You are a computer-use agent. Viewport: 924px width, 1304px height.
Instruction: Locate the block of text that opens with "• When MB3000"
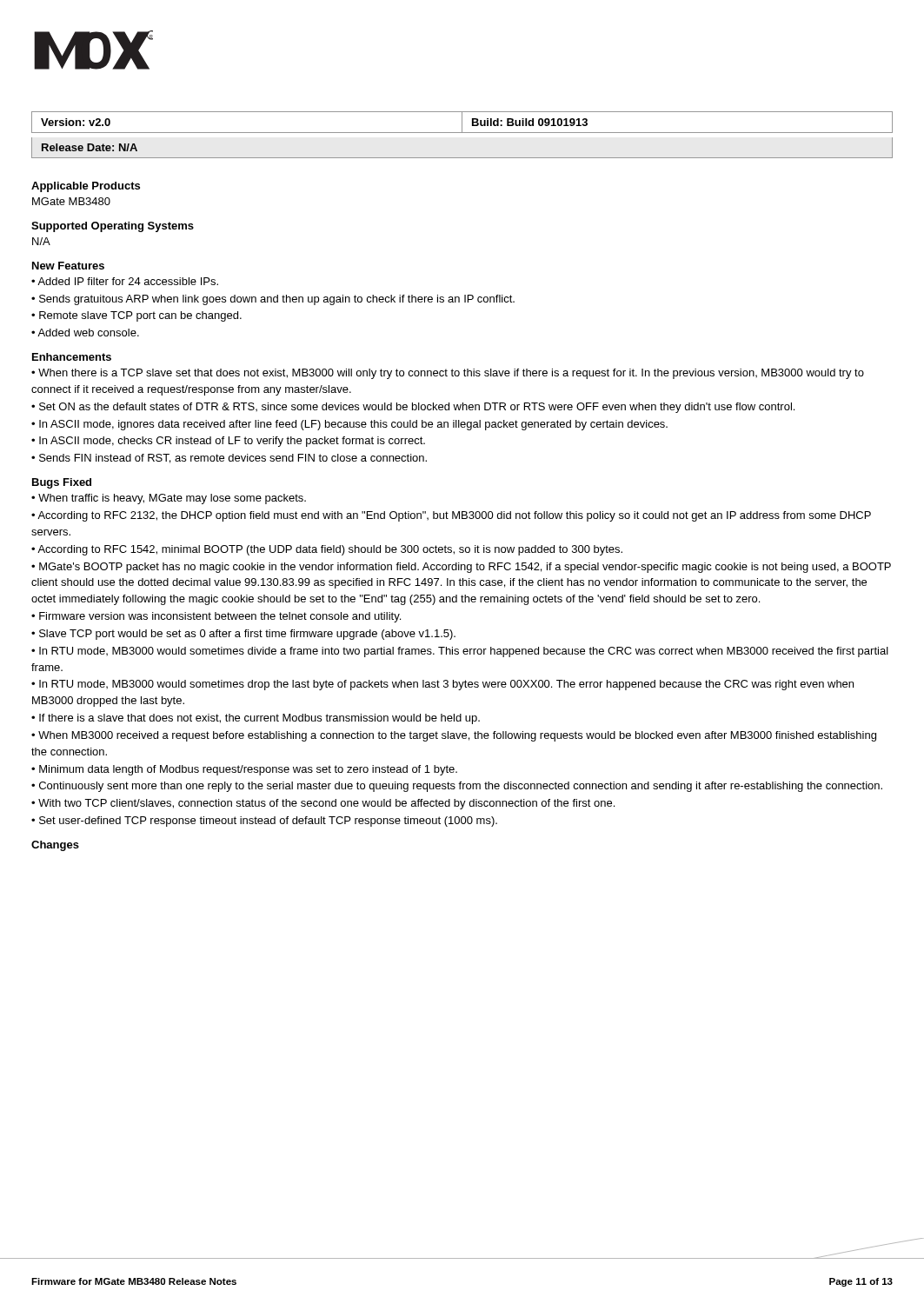(454, 743)
